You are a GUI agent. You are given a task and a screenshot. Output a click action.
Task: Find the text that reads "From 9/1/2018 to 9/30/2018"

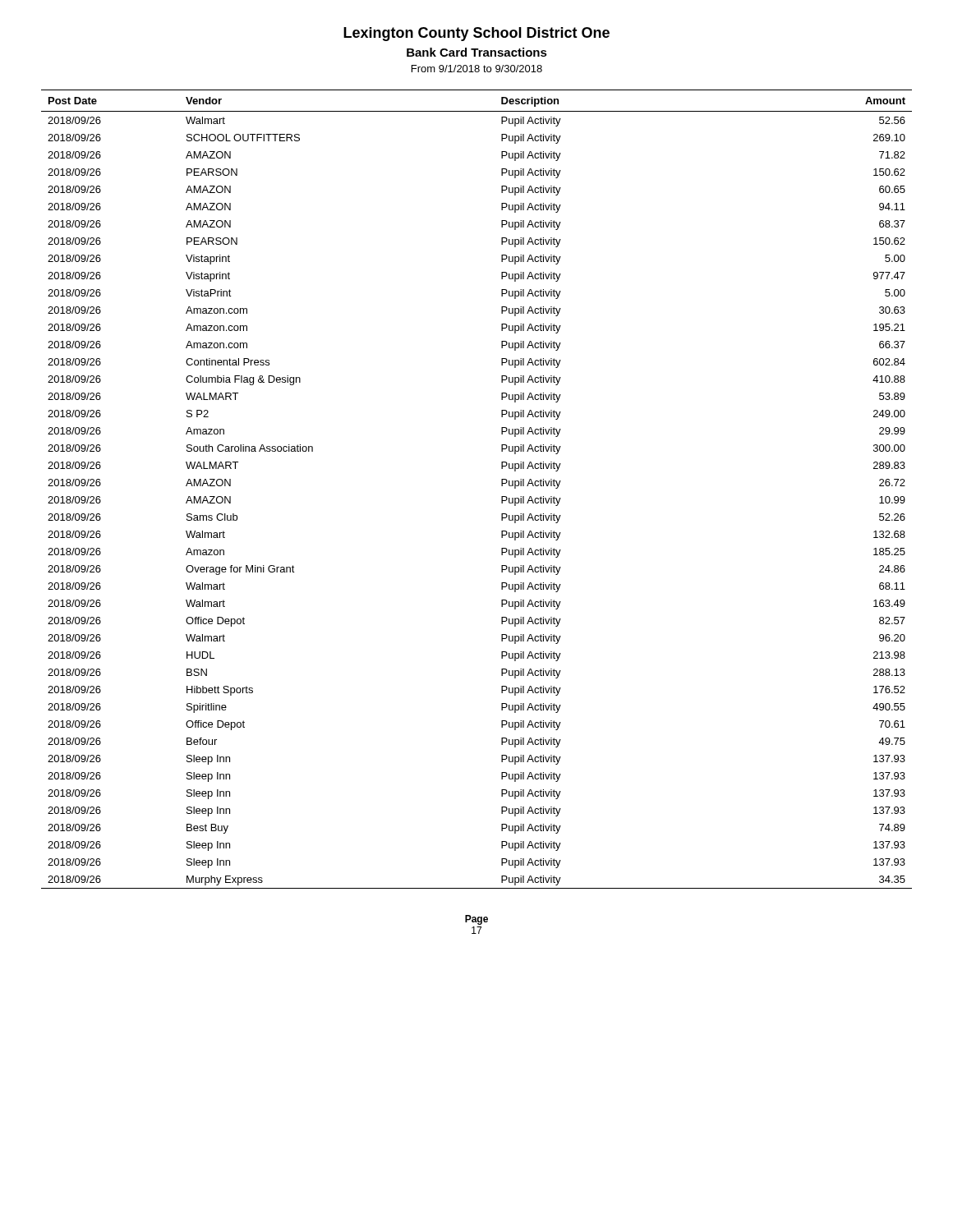pos(476,69)
